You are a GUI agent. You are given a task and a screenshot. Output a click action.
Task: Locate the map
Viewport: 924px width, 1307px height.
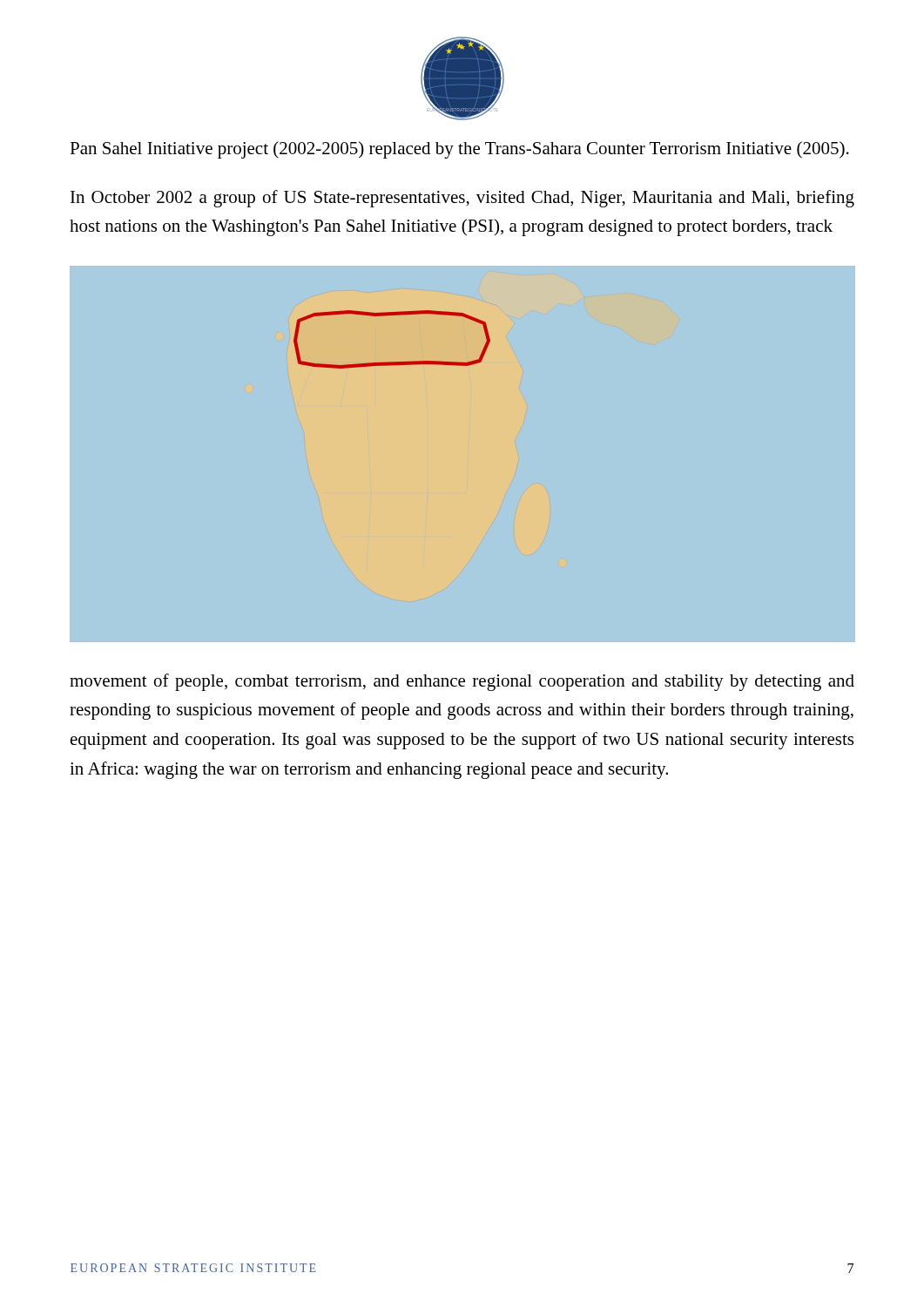click(462, 454)
